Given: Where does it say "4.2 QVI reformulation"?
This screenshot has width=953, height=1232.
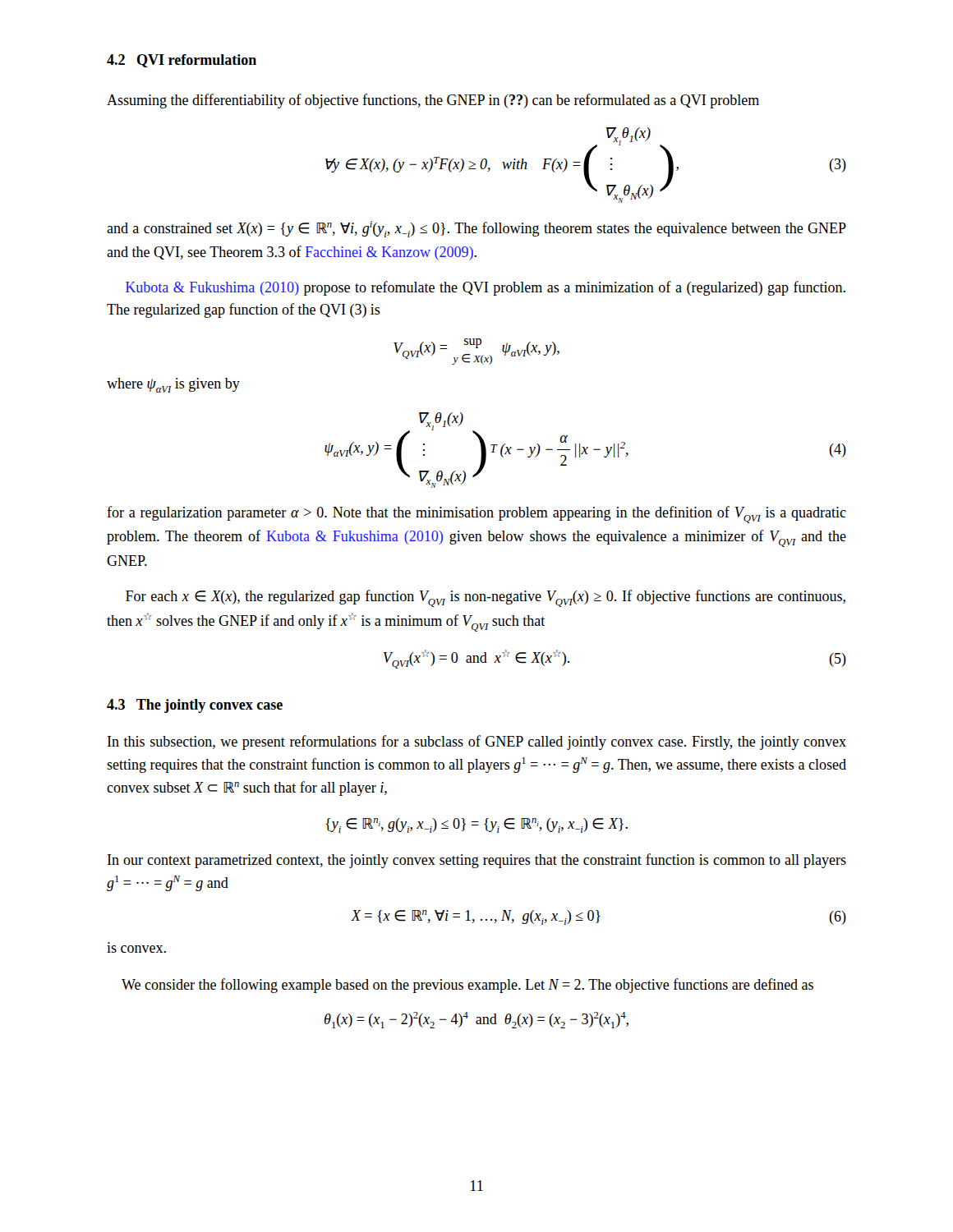Looking at the screenshot, I should tap(182, 60).
